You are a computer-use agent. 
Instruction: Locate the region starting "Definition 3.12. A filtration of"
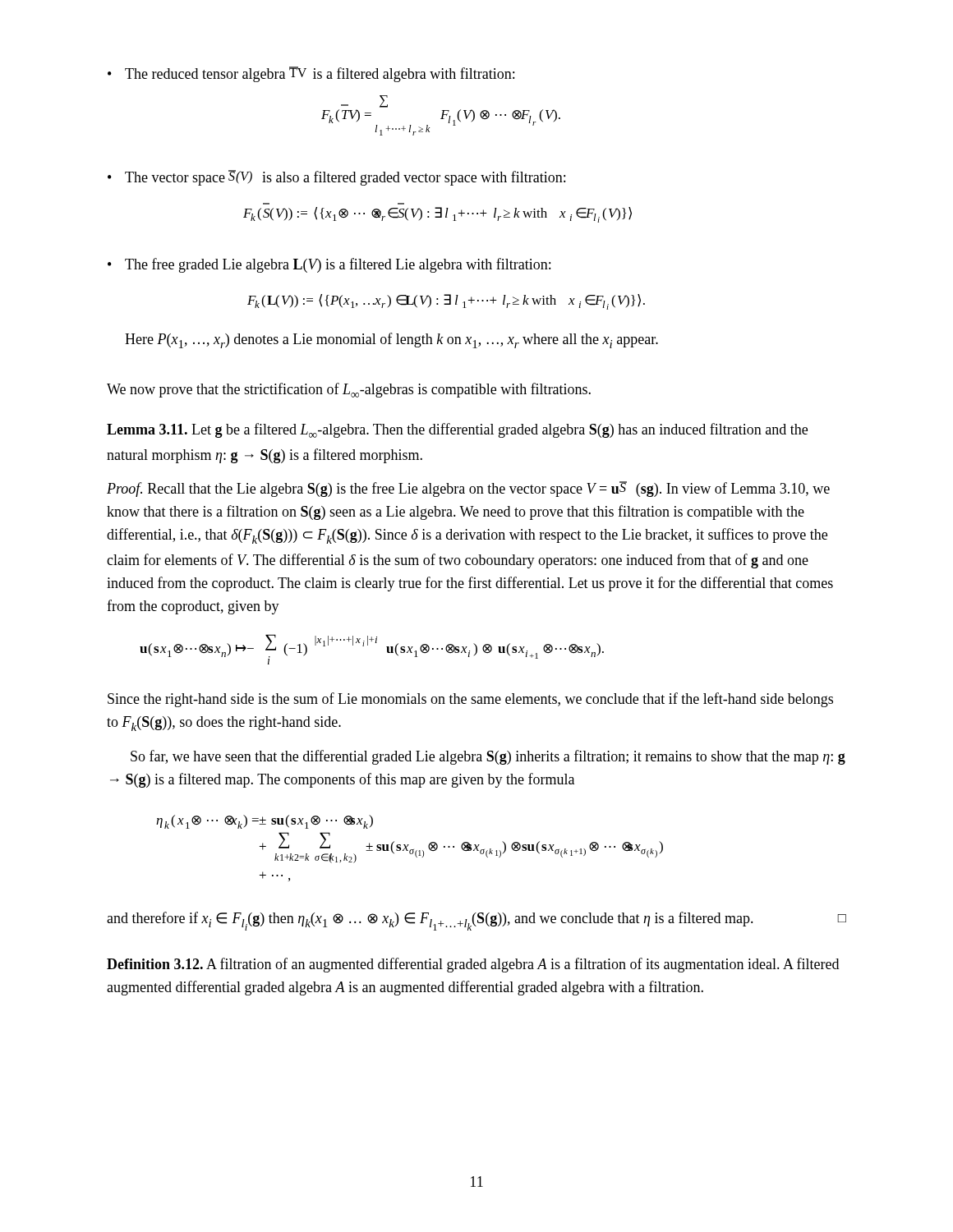[476, 977]
